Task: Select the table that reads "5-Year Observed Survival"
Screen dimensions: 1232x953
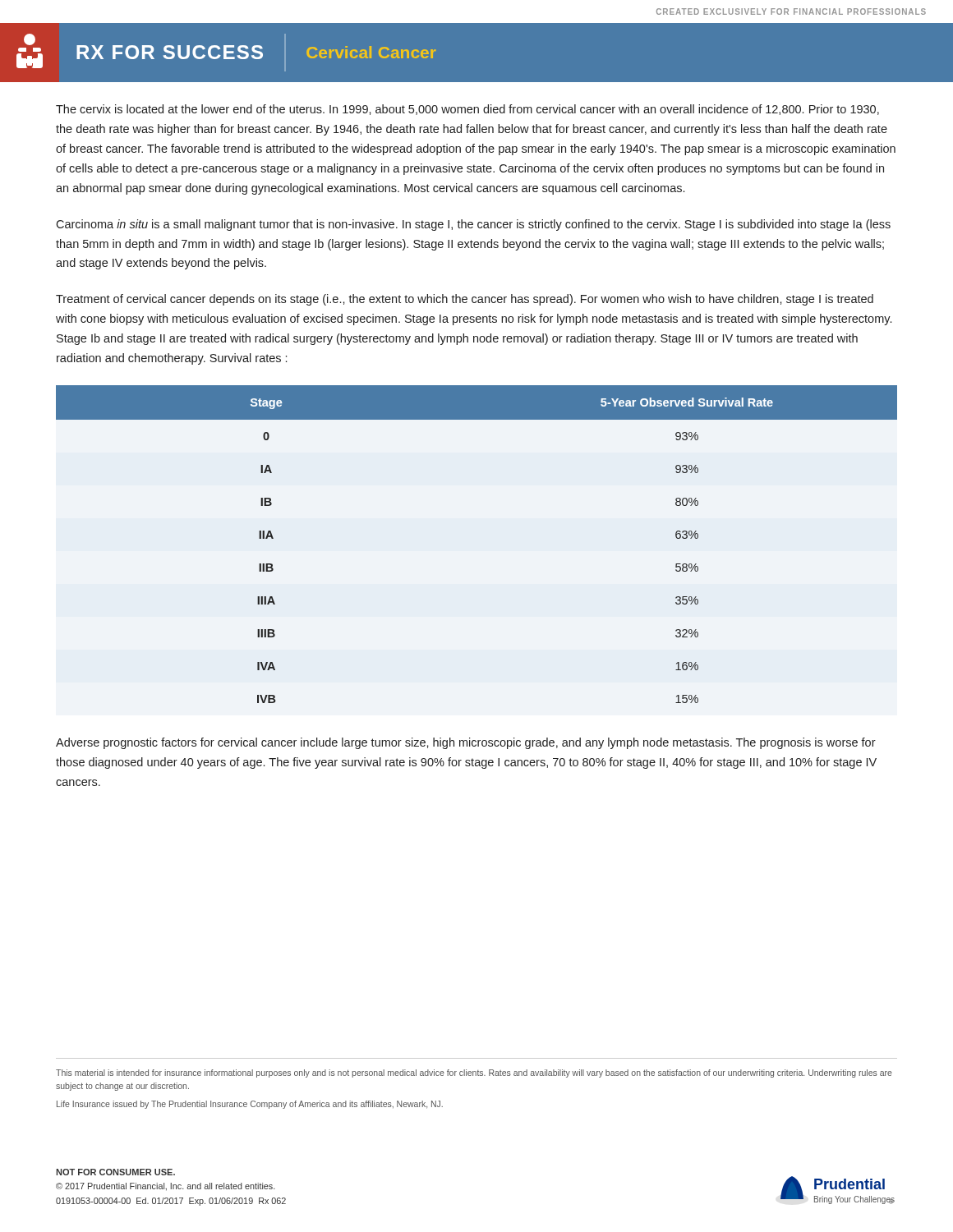Action: (x=476, y=550)
